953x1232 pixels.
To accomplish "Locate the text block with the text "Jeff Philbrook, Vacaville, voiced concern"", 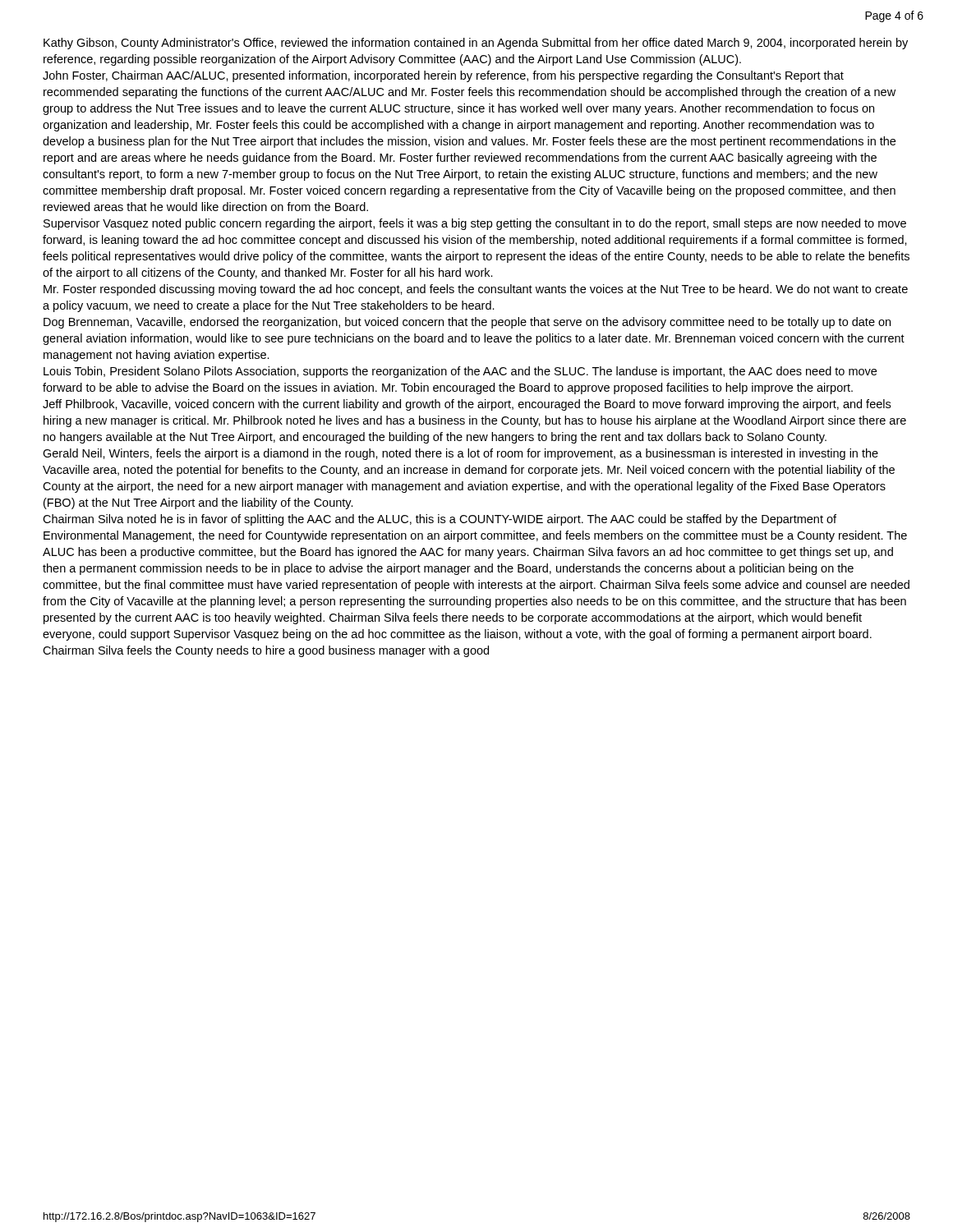I will [476, 420].
